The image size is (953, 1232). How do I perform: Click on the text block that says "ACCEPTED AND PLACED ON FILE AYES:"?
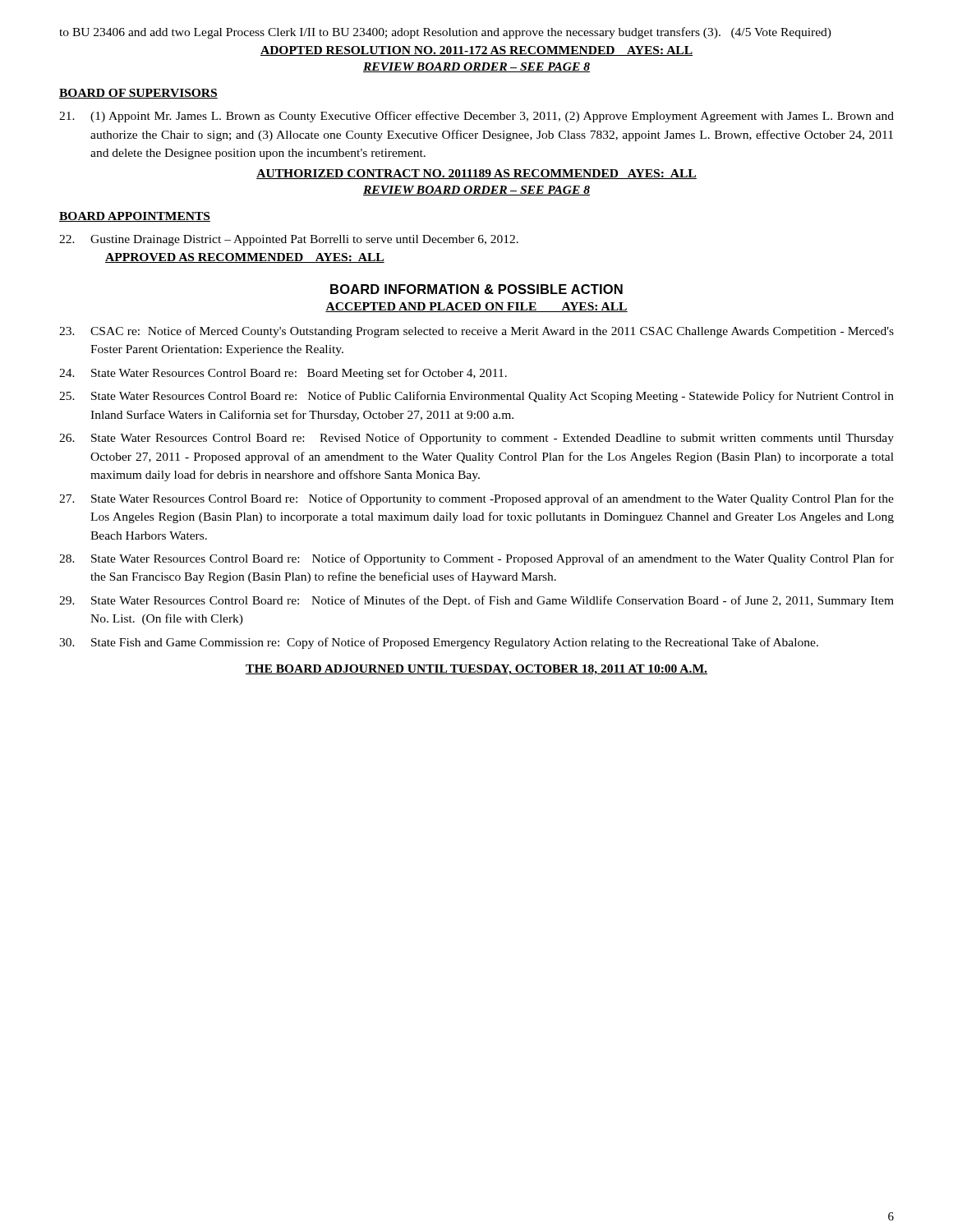[476, 306]
